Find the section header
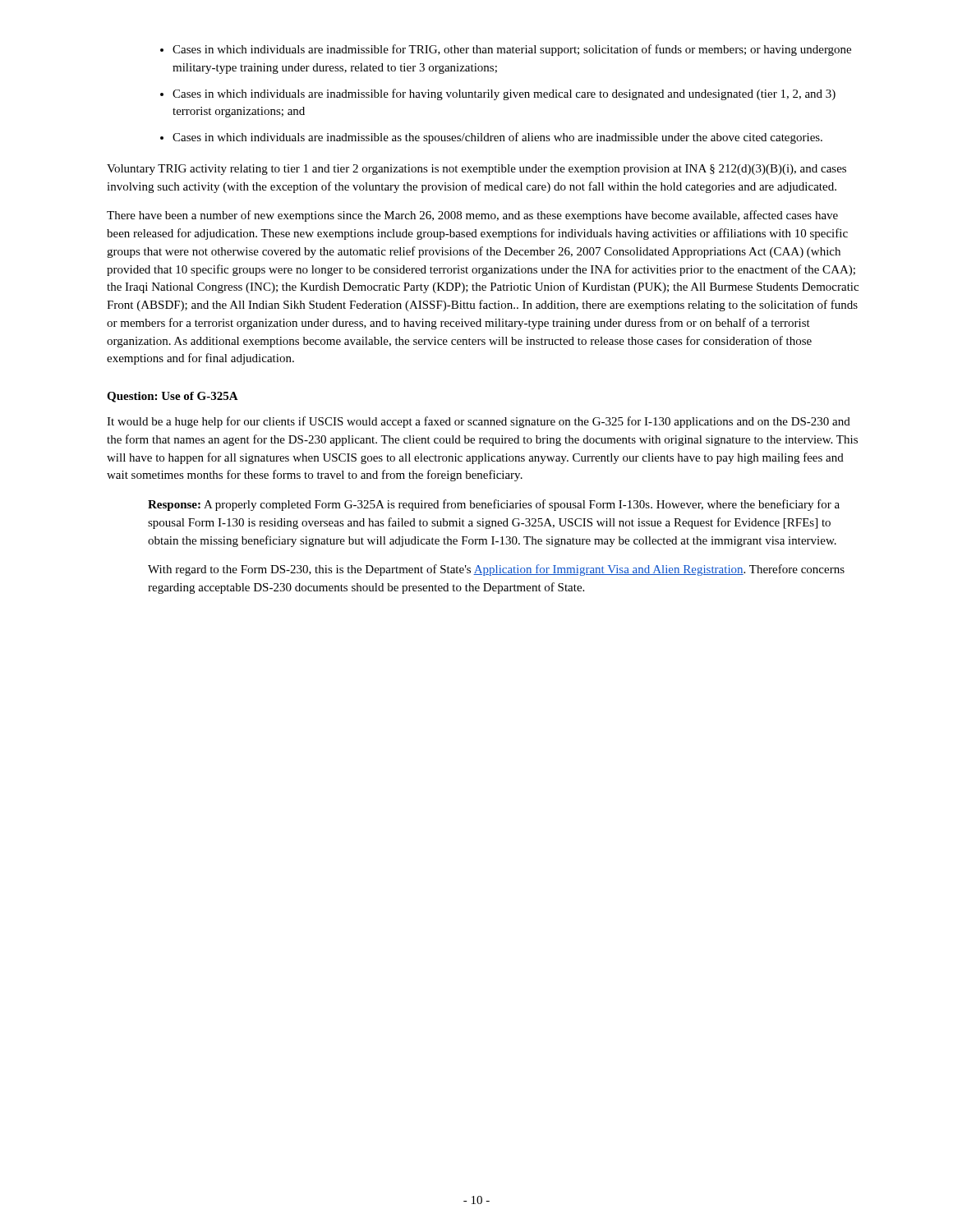The height and width of the screenshot is (1232, 953). 172,396
